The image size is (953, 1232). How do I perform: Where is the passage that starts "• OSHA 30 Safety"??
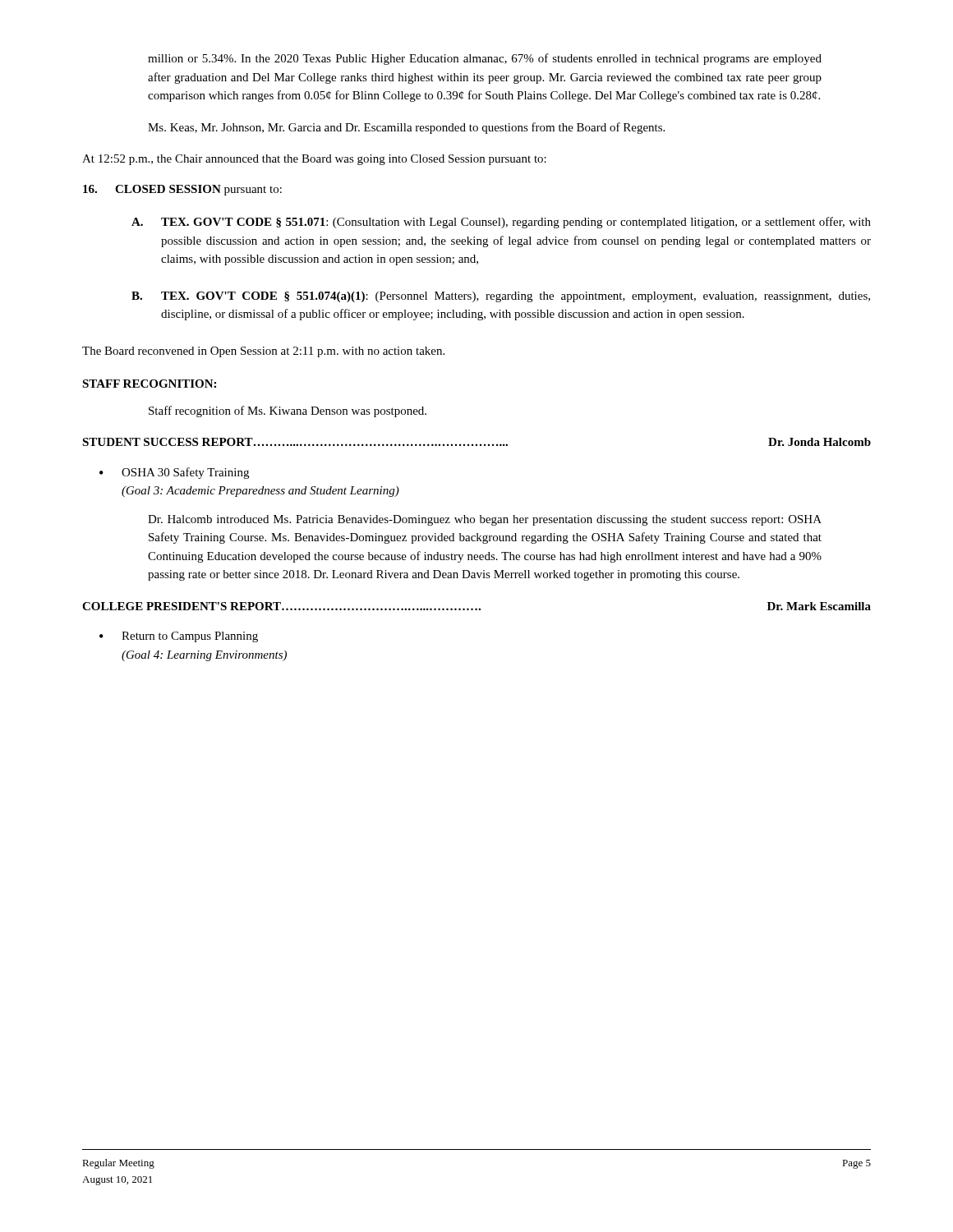[174, 473]
